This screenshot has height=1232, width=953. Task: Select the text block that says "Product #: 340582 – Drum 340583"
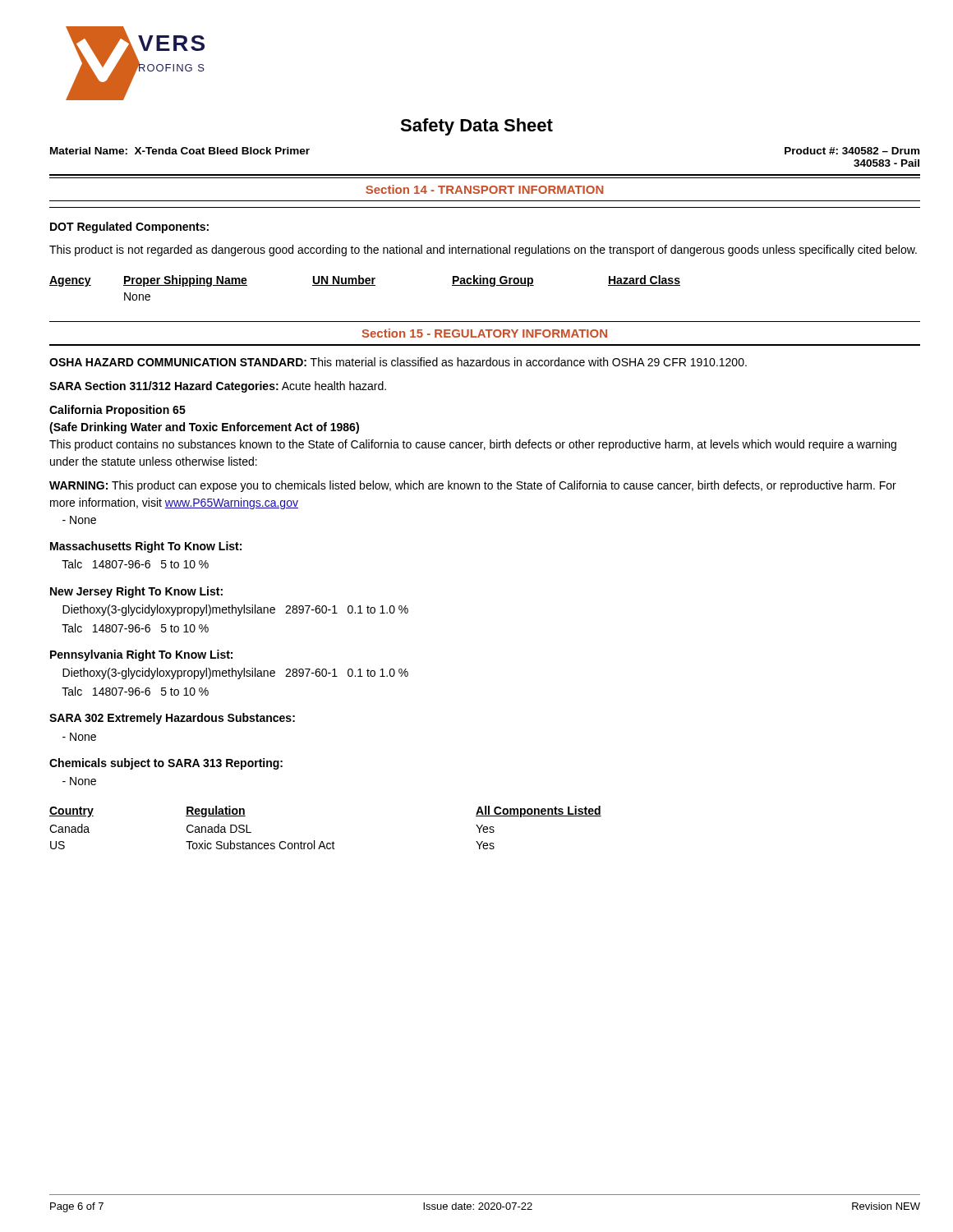[852, 157]
